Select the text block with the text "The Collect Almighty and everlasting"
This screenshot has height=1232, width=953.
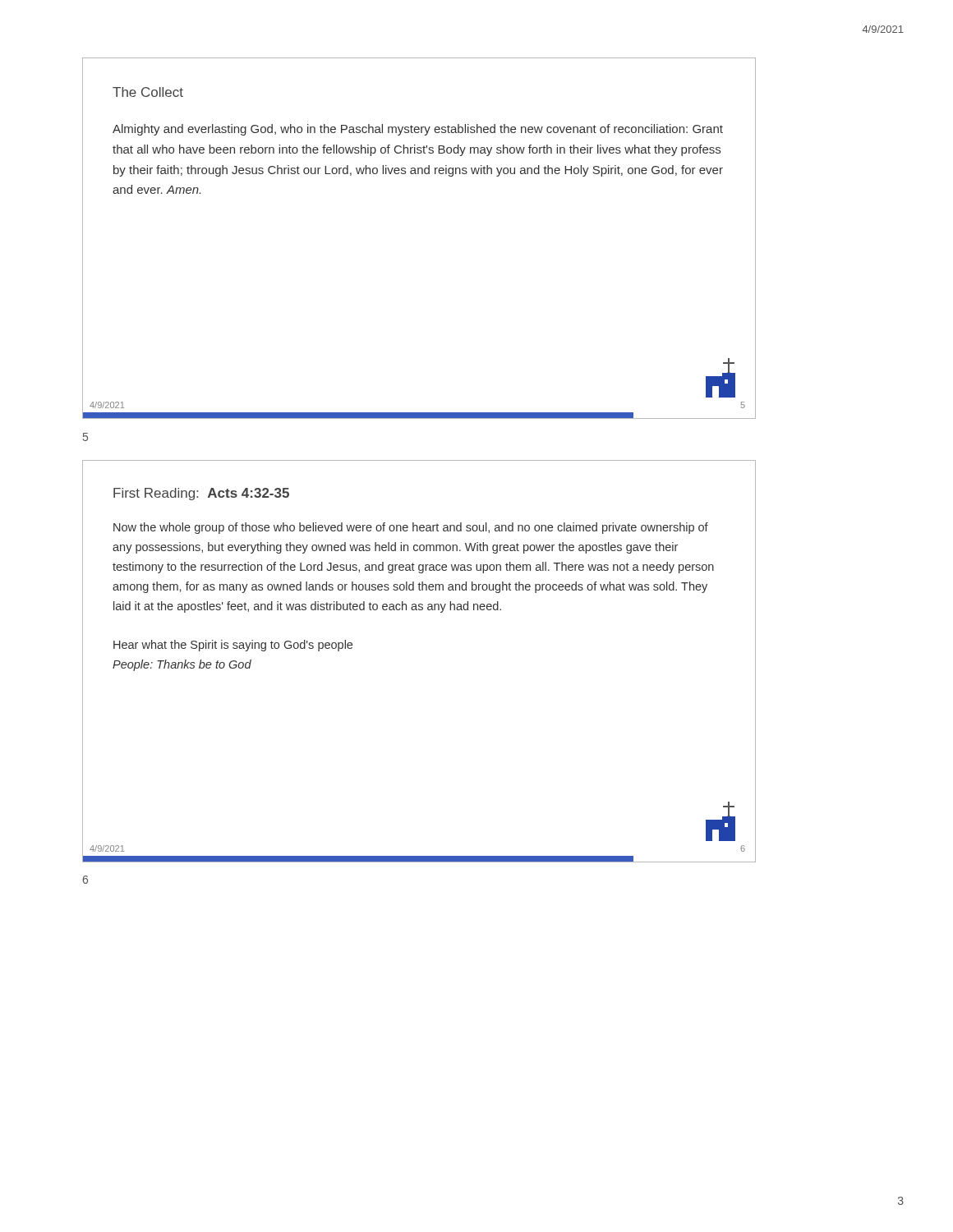(x=148, y=92)
